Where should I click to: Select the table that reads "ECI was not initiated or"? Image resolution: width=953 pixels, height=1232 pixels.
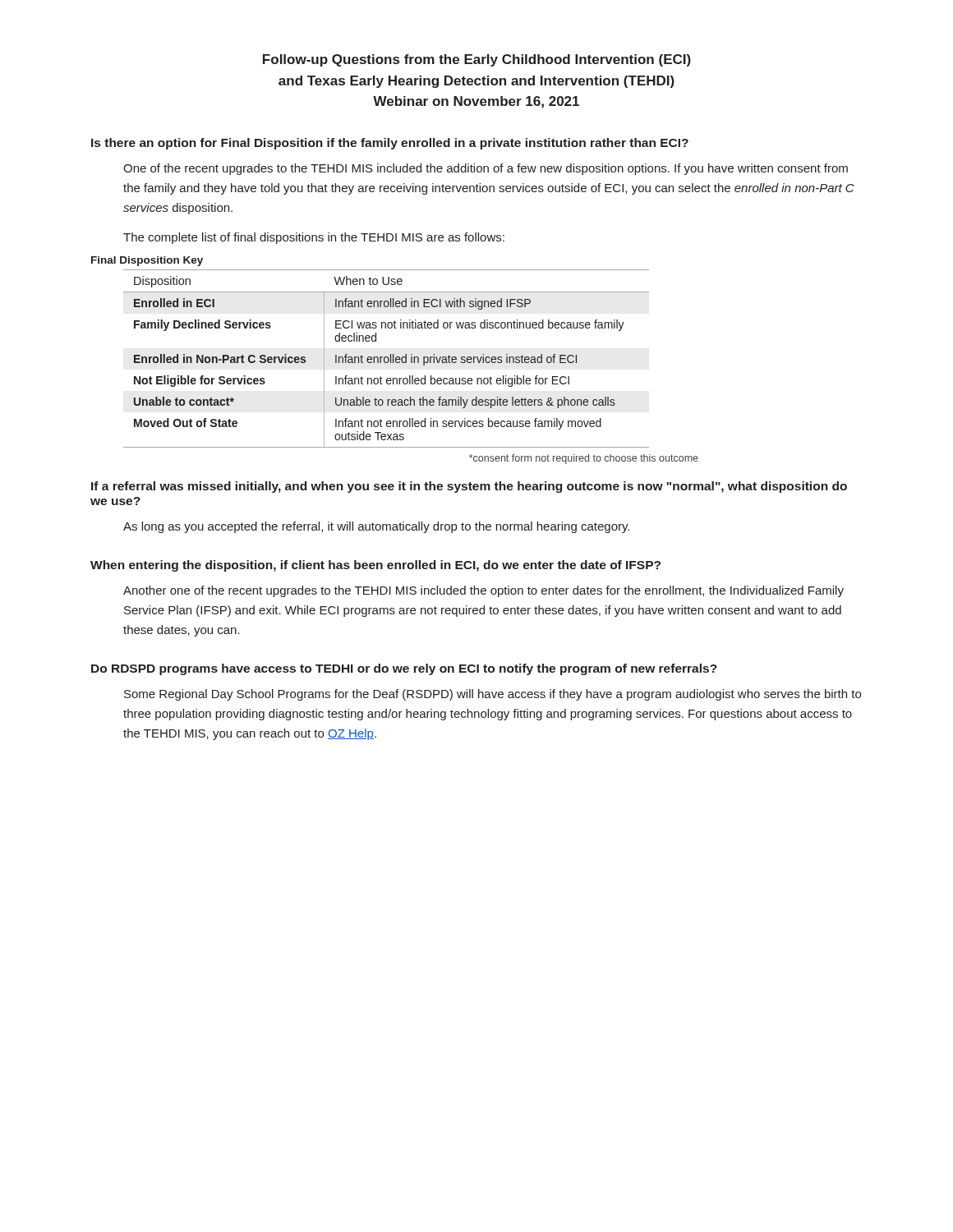point(493,358)
